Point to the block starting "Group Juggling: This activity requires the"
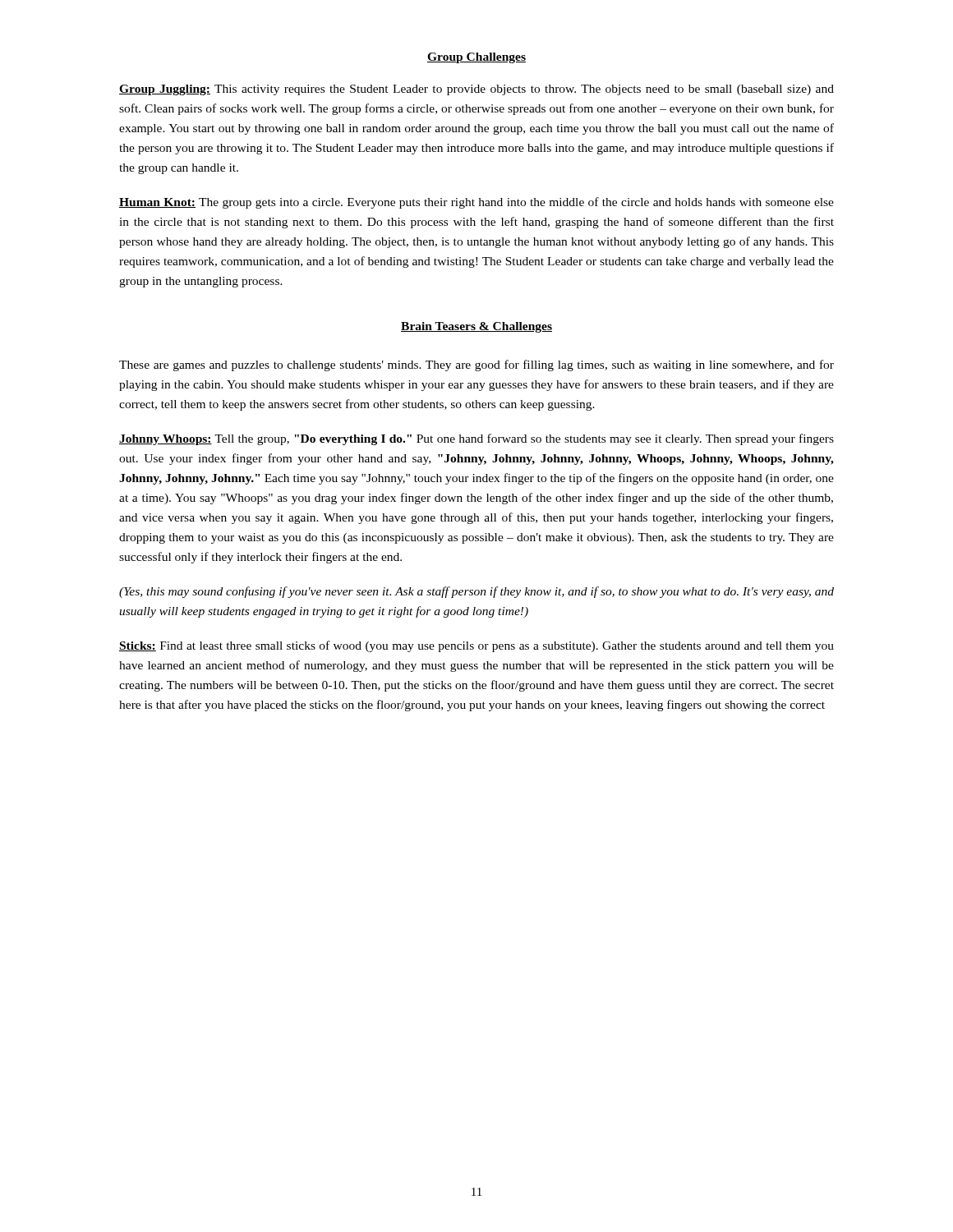The height and width of the screenshot is (1232, 953). click(476, 128)
